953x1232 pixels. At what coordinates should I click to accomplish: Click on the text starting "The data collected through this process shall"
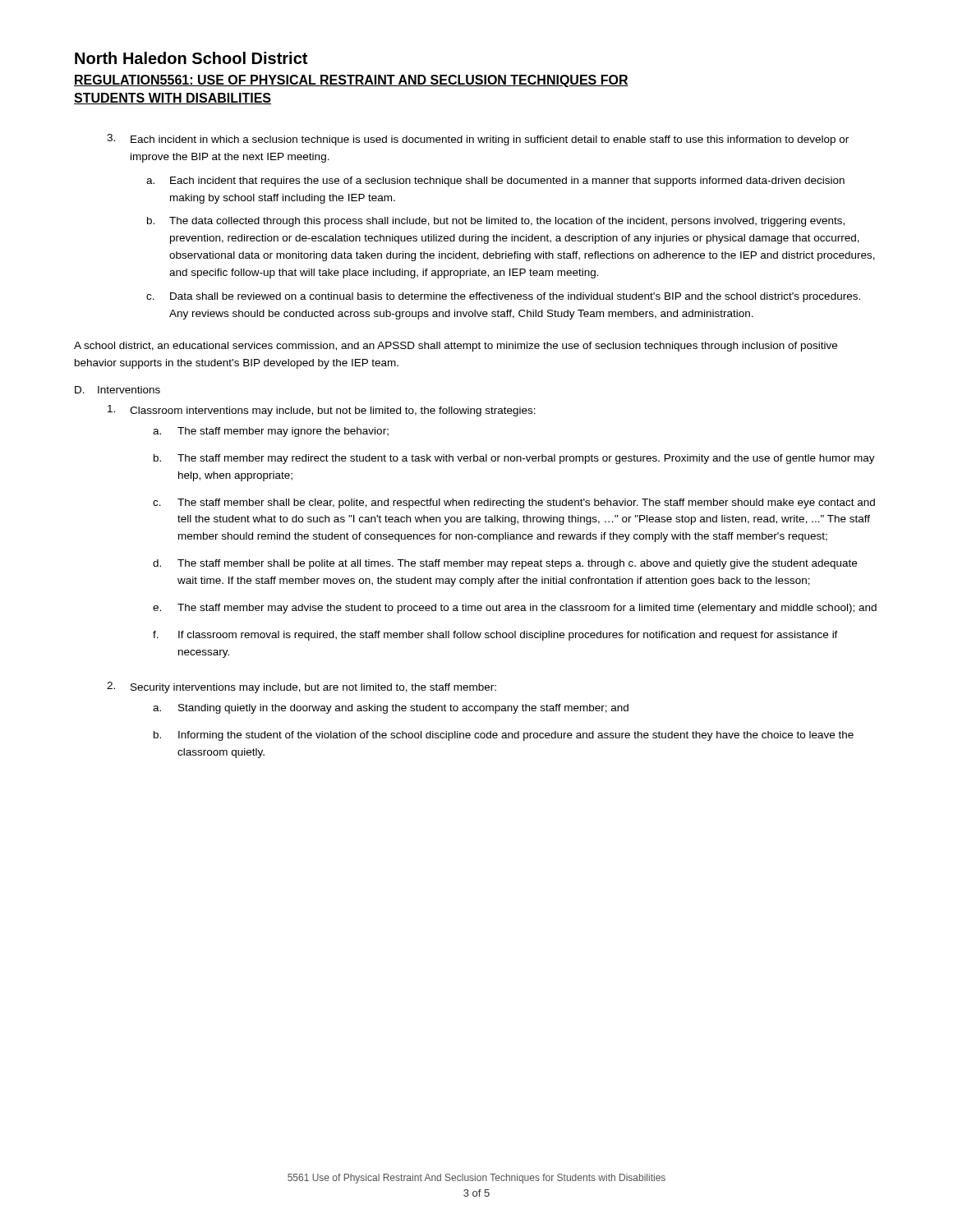(522, 247)
